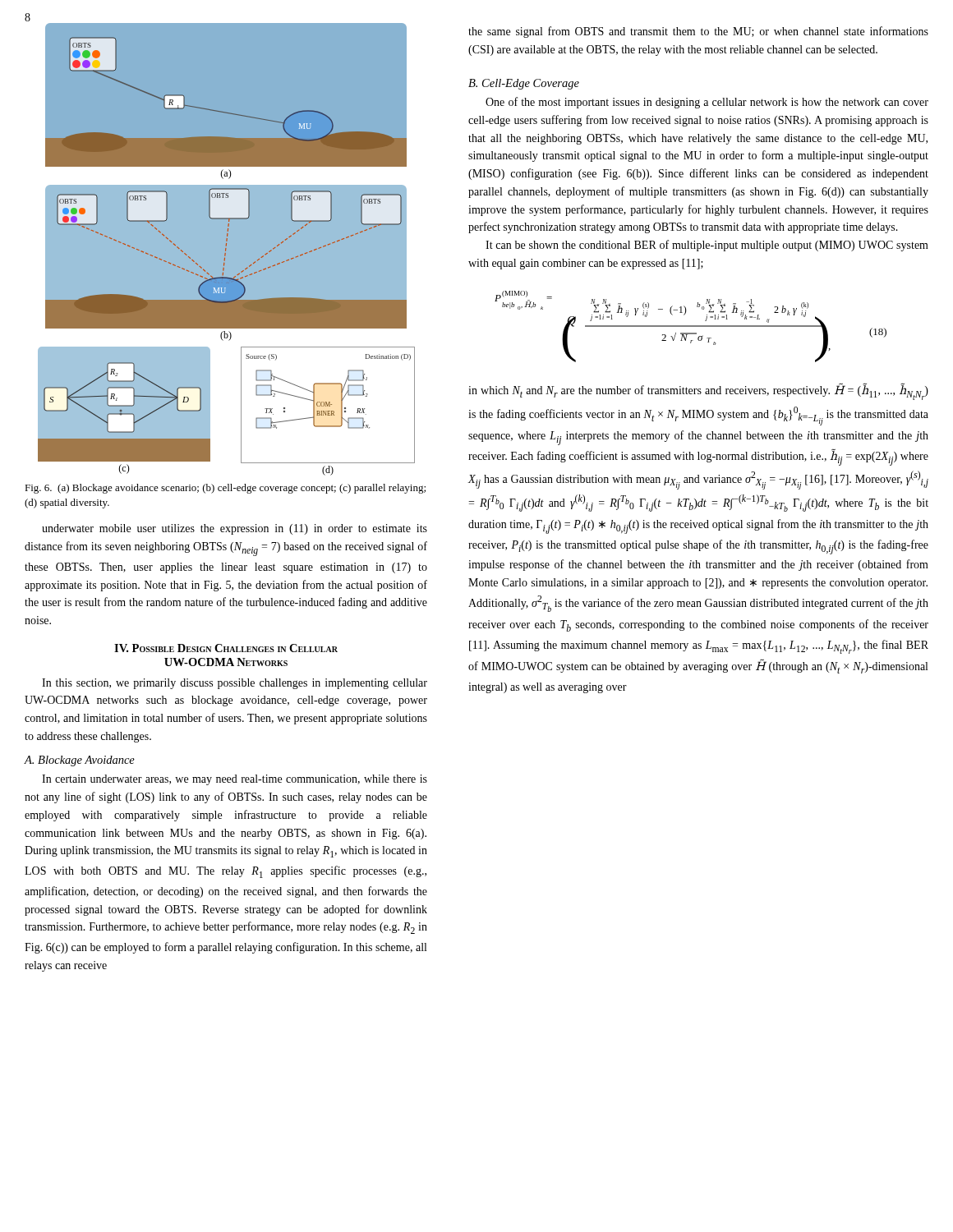The width and height of the screenshot is (953, 1232).
Task: Click on the text block starting "Fig. 6. (a) Blockage avoidance scenario; (b)"
Action: tap(226, 495)
